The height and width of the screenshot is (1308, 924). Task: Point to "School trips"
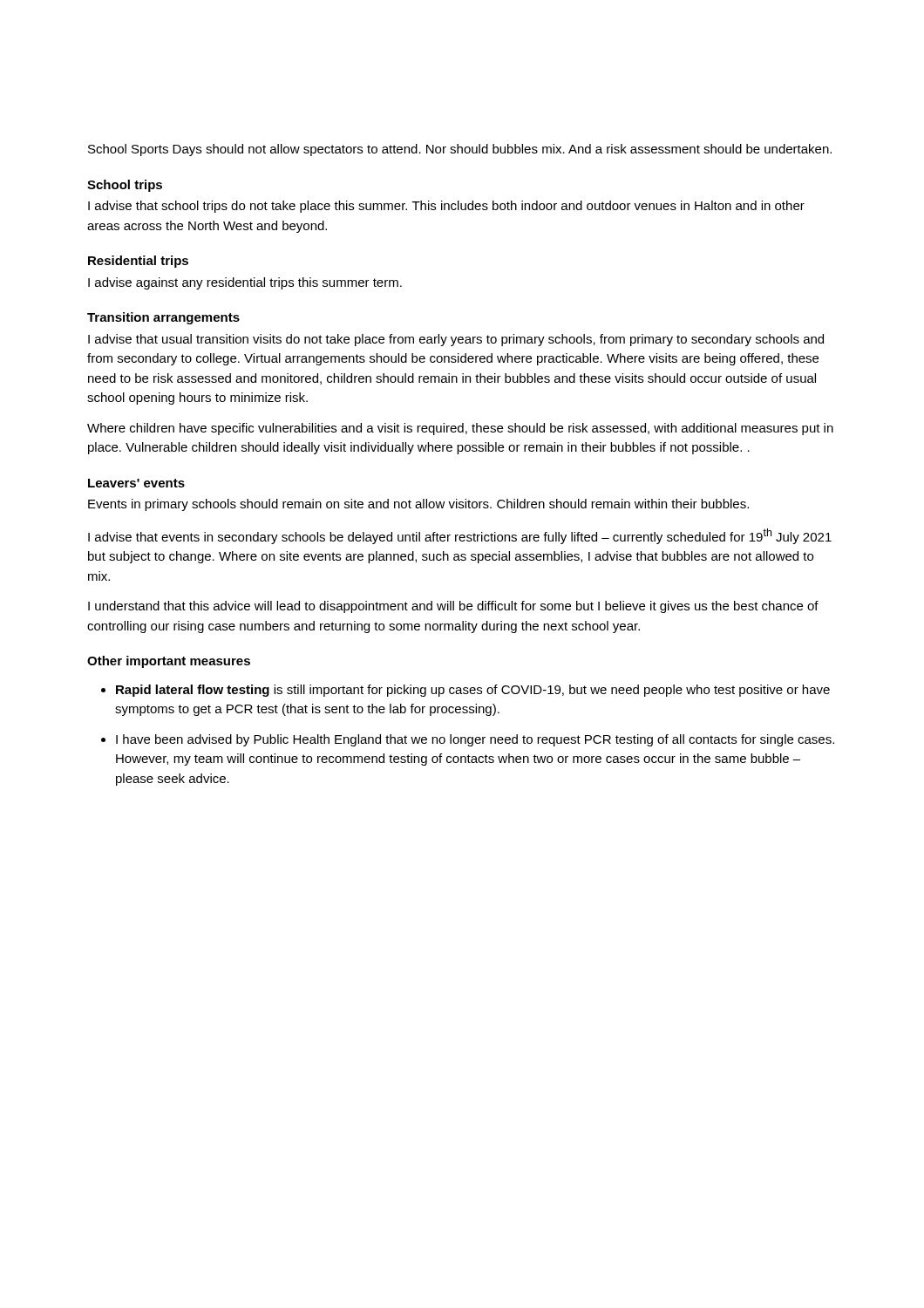[125, 186]
